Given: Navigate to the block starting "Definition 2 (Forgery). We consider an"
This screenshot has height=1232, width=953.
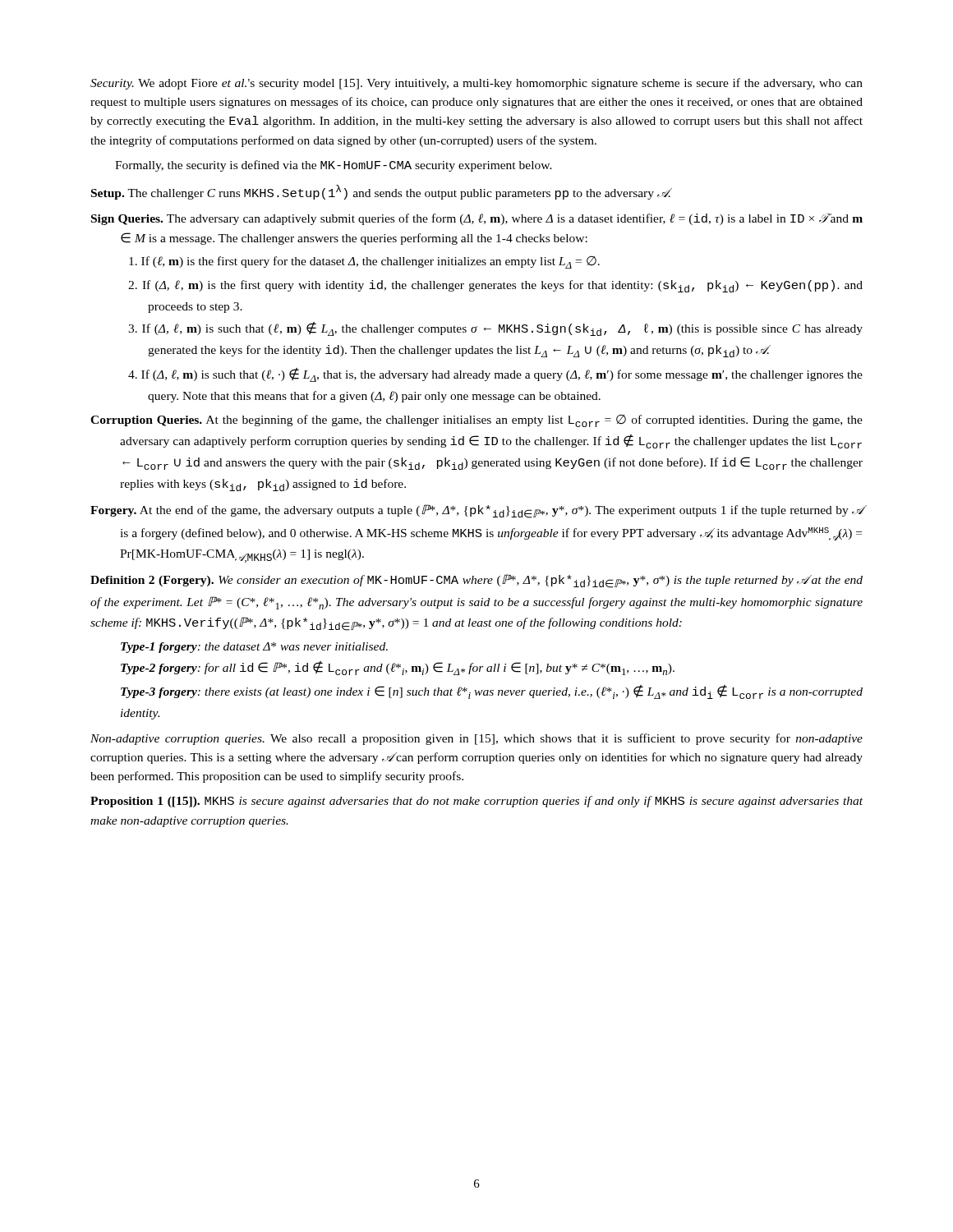Looking at the screenshot, I should [x=476, y=603].
